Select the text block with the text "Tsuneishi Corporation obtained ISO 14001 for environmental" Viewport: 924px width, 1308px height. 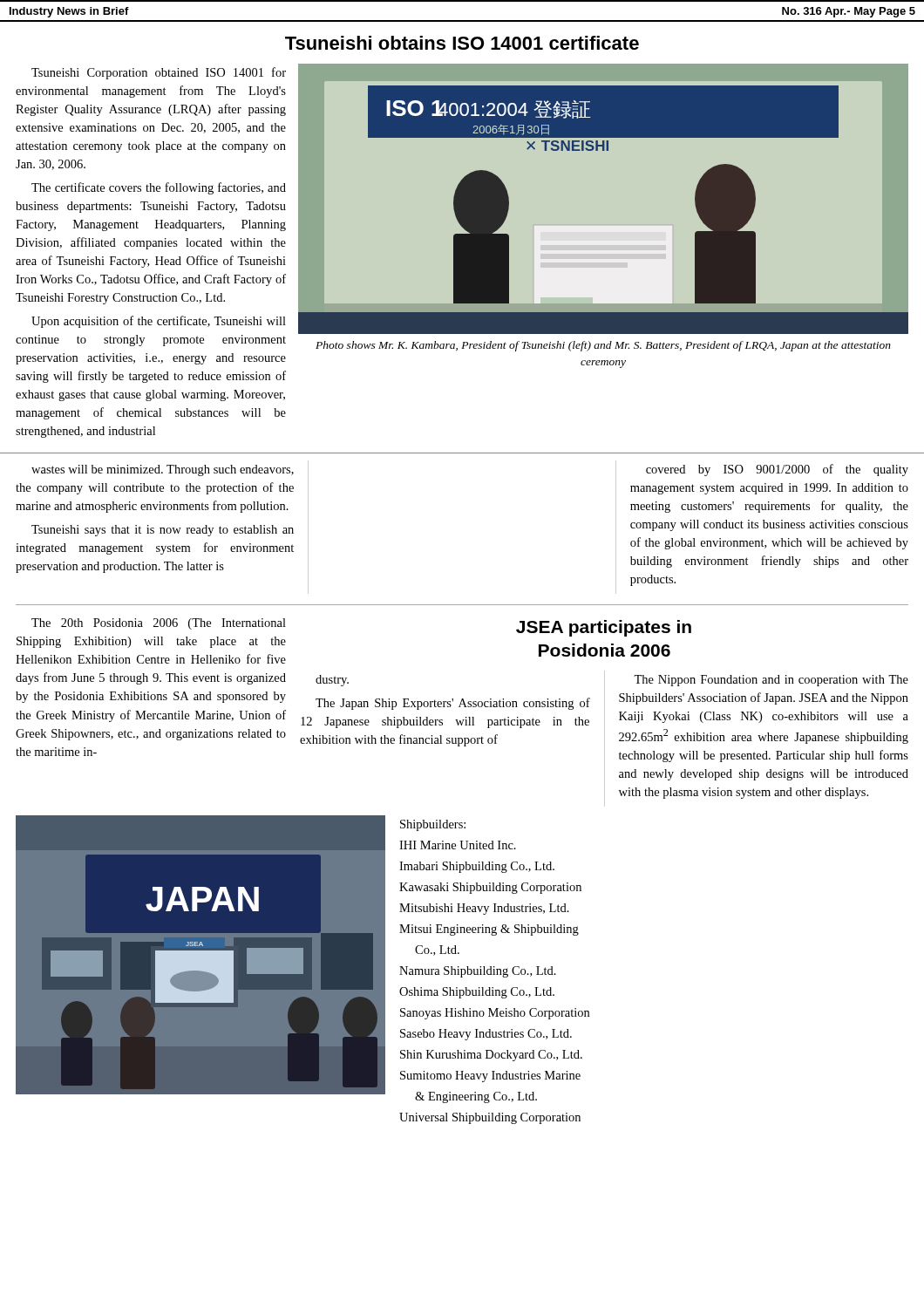[151, 252]
